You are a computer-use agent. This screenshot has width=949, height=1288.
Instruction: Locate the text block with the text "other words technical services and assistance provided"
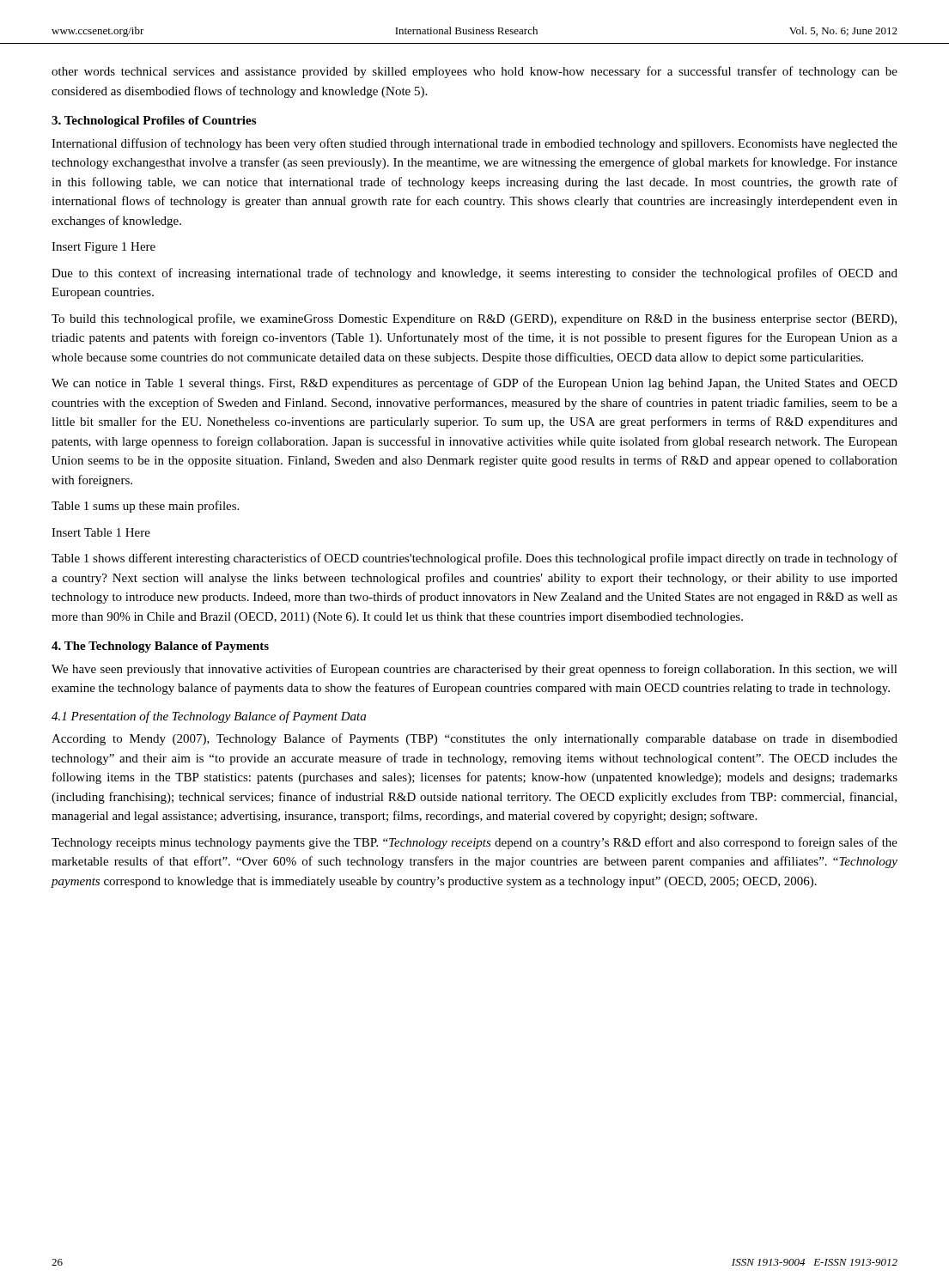pos(474,81)
